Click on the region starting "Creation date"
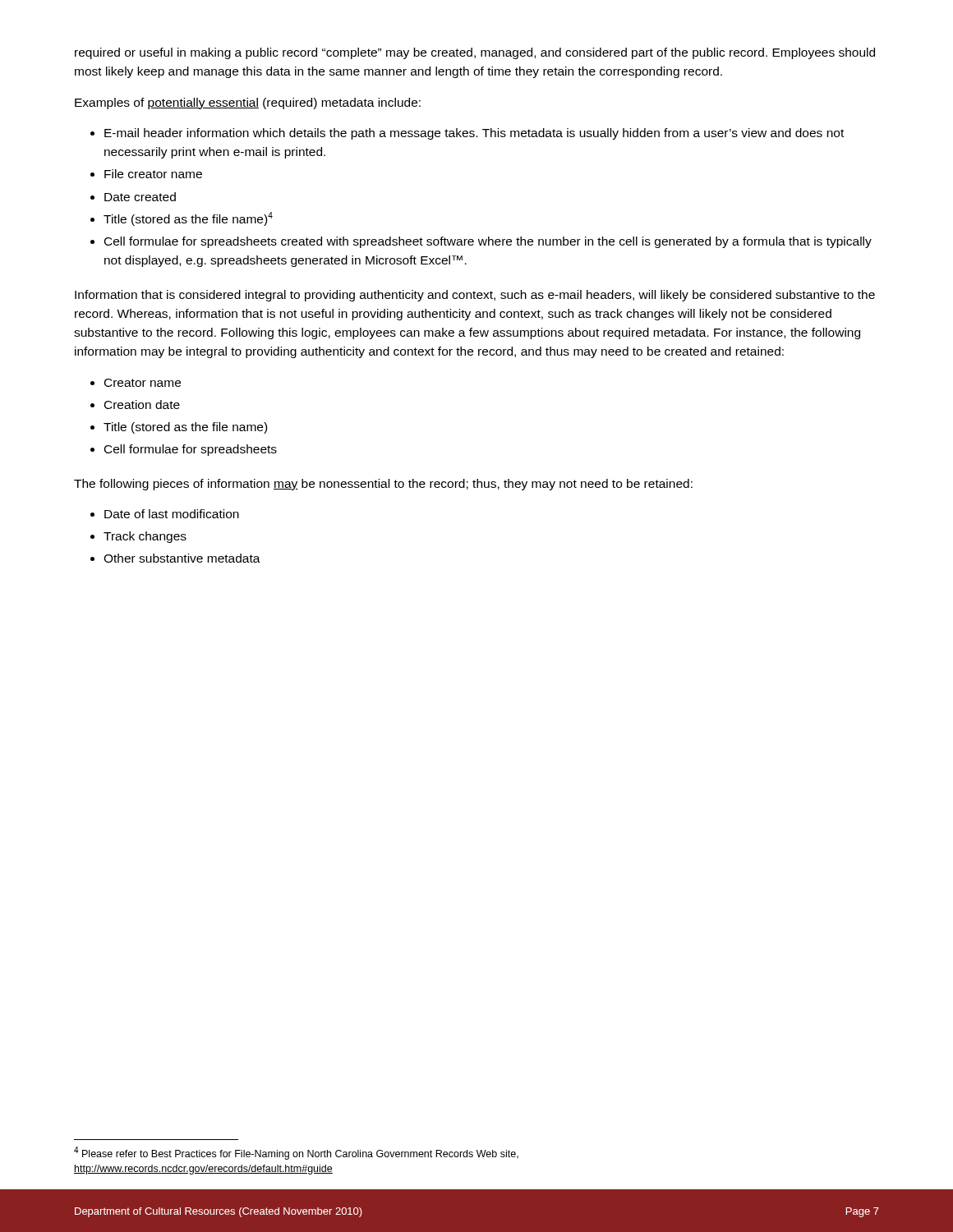Image resolution: width=953 pixels, height=1232 pixels. point(135,405)
